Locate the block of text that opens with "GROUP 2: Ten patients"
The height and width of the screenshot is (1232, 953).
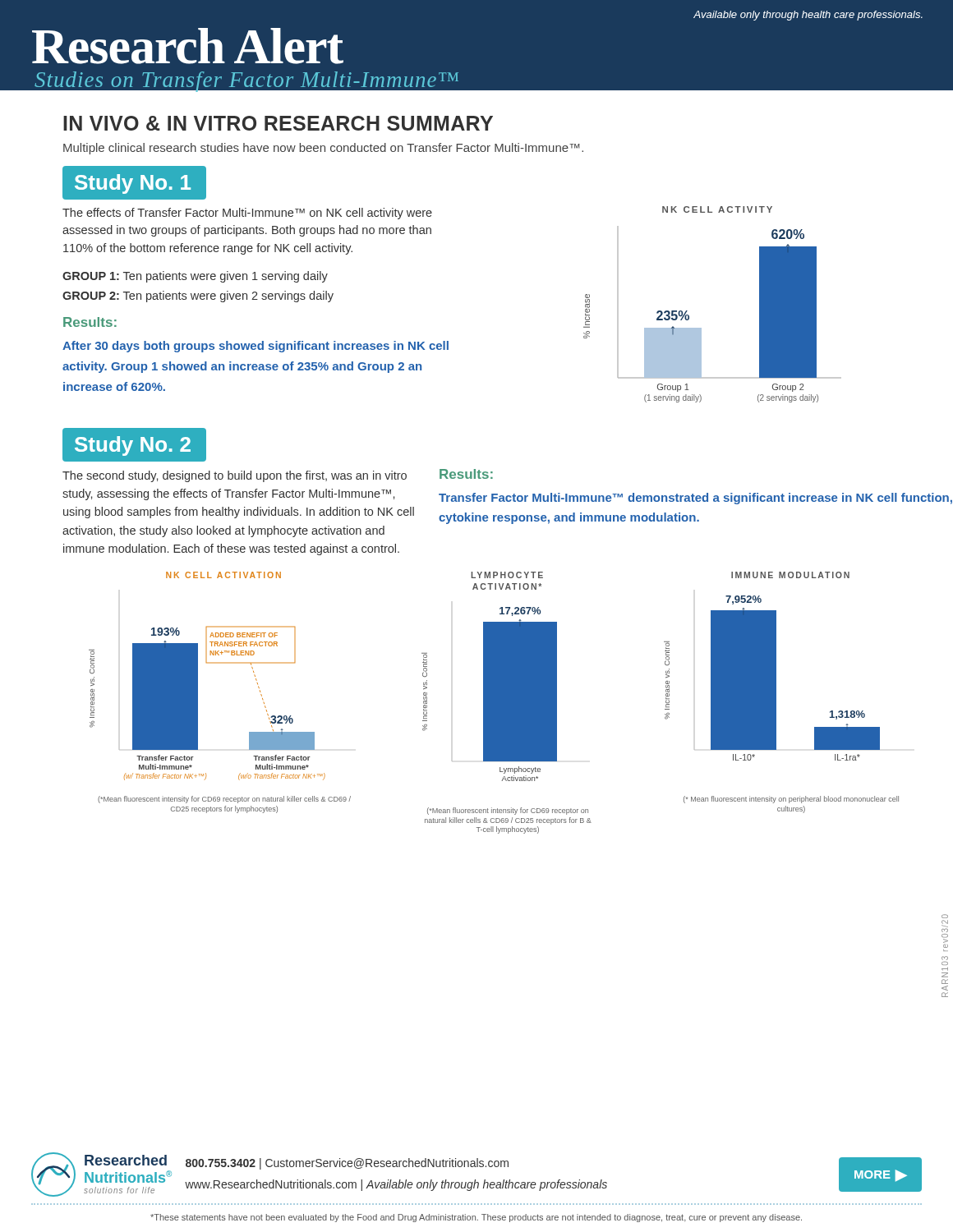point(198,296)
